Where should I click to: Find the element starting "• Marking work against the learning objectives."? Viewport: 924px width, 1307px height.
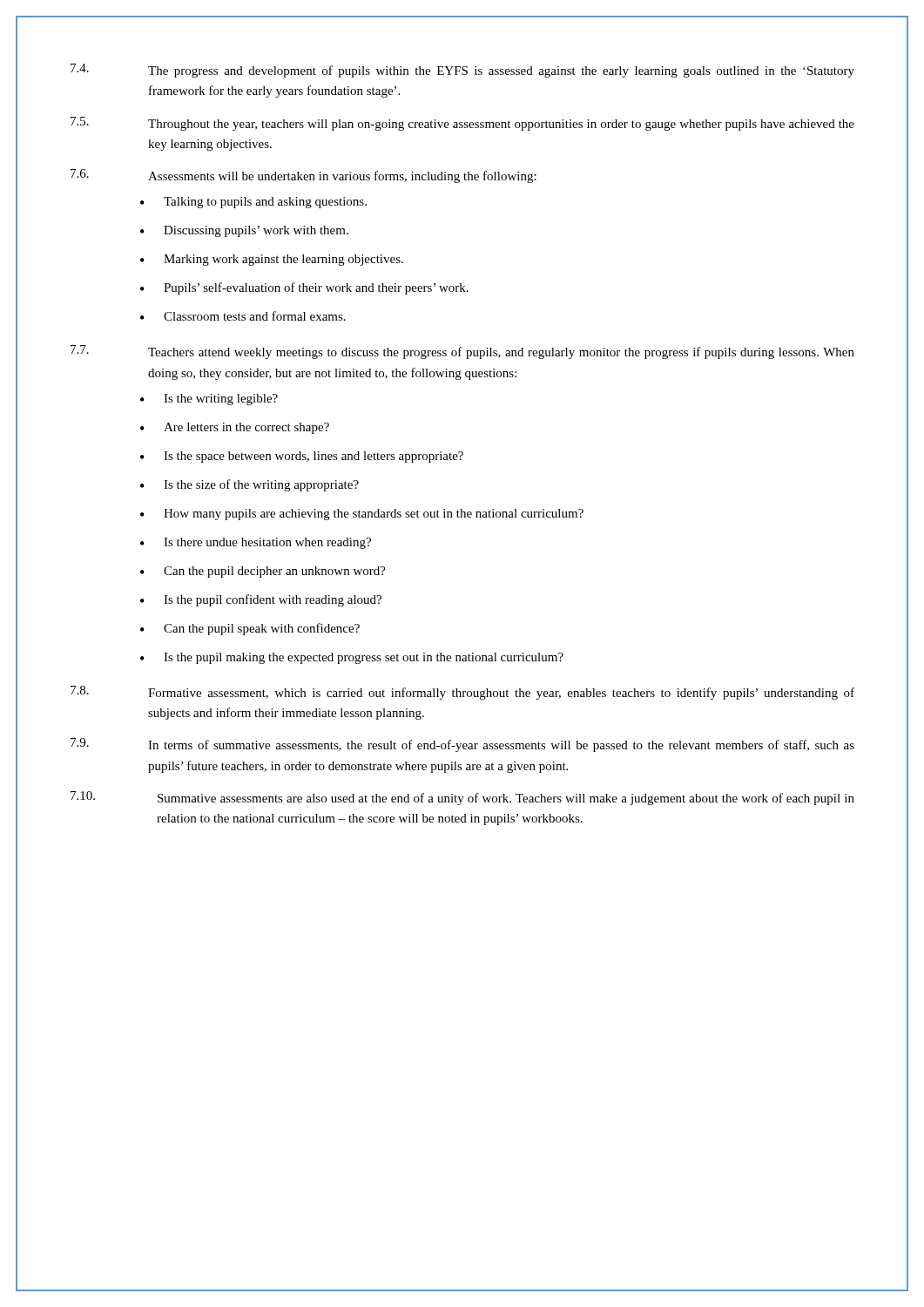[272, 260]
